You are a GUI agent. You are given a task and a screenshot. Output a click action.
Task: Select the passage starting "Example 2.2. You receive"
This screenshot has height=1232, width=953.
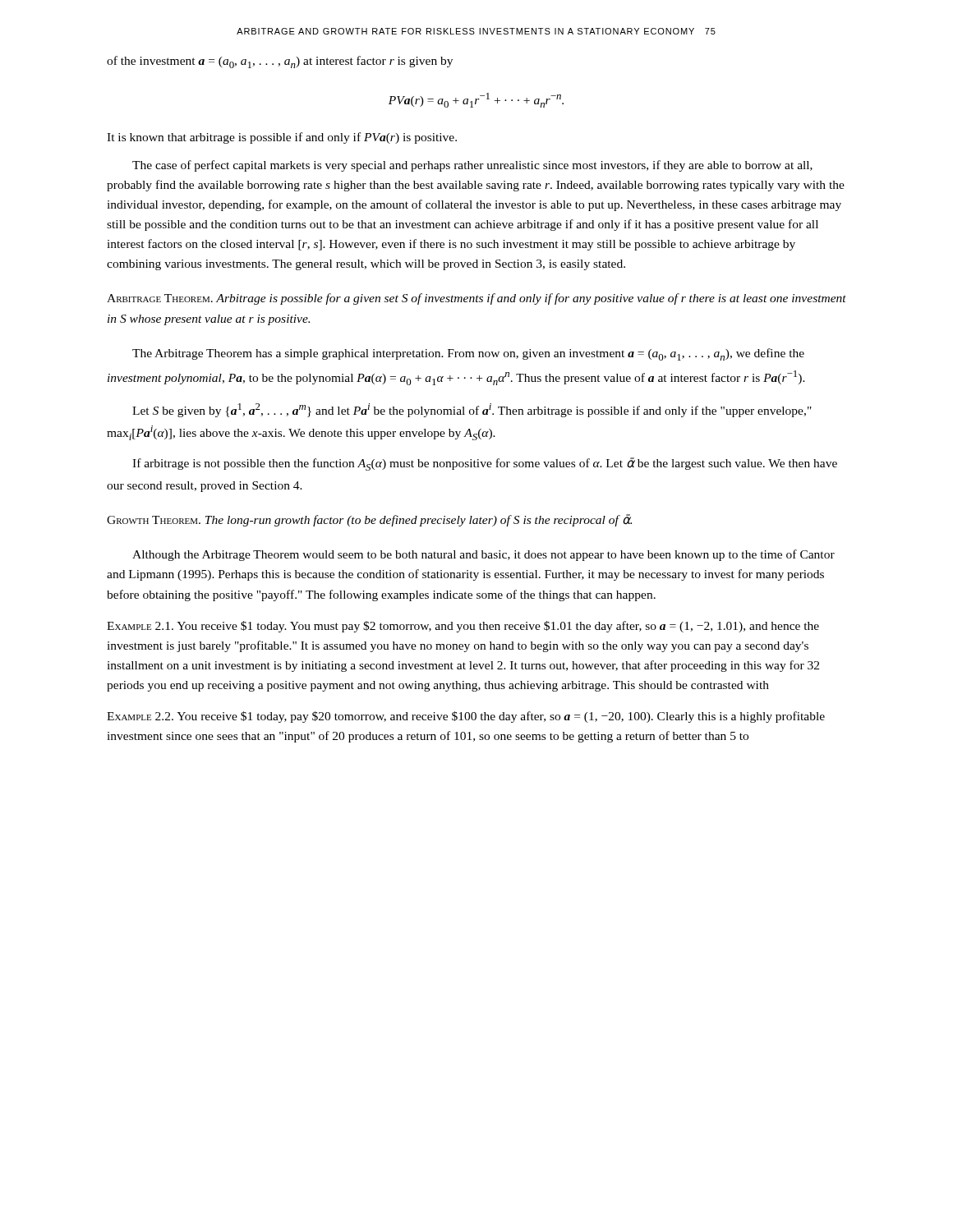466,725
